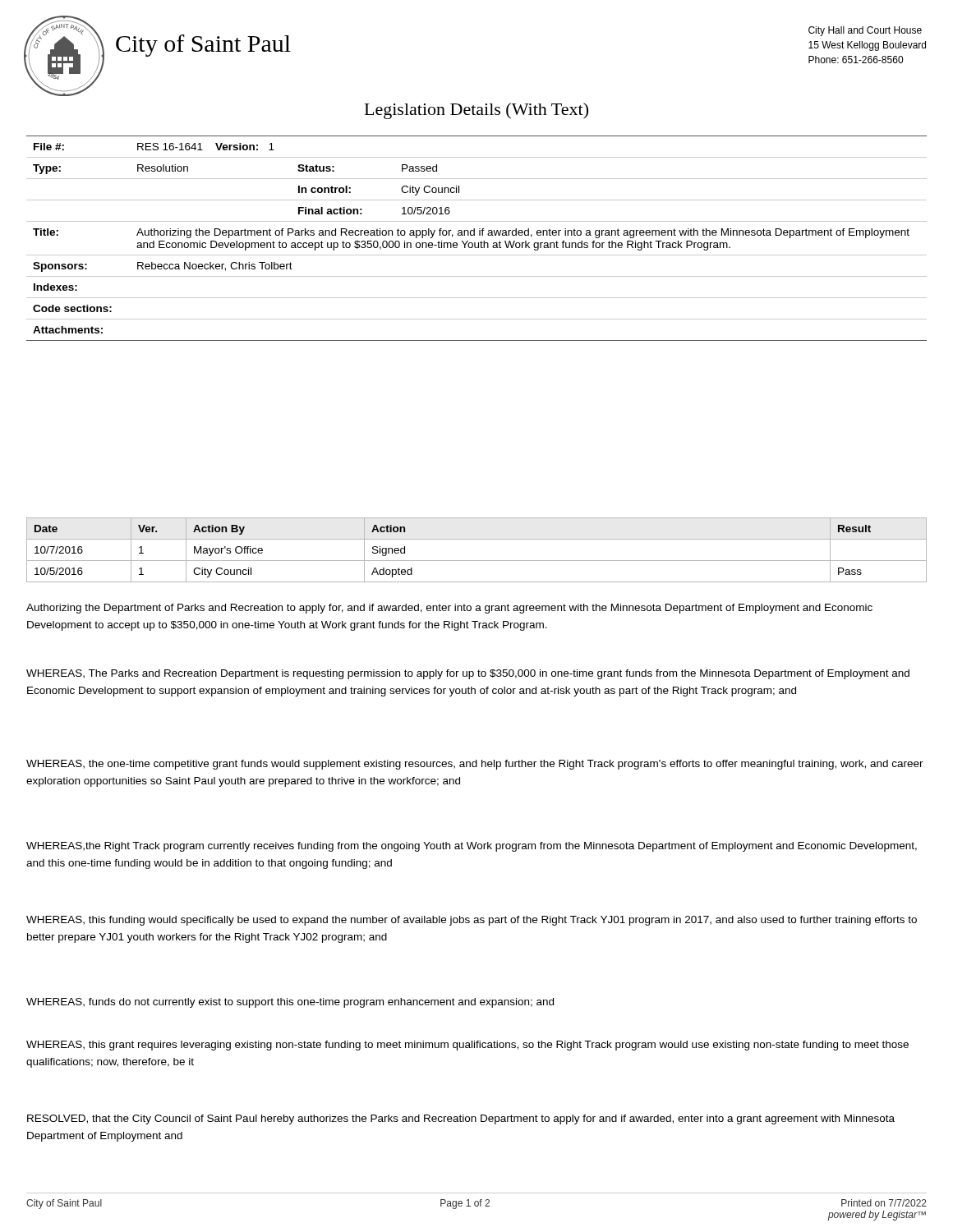Where is the passage that starts "WHEREAS, the one-time competitive grant funds"?

(x=475, y=772)
